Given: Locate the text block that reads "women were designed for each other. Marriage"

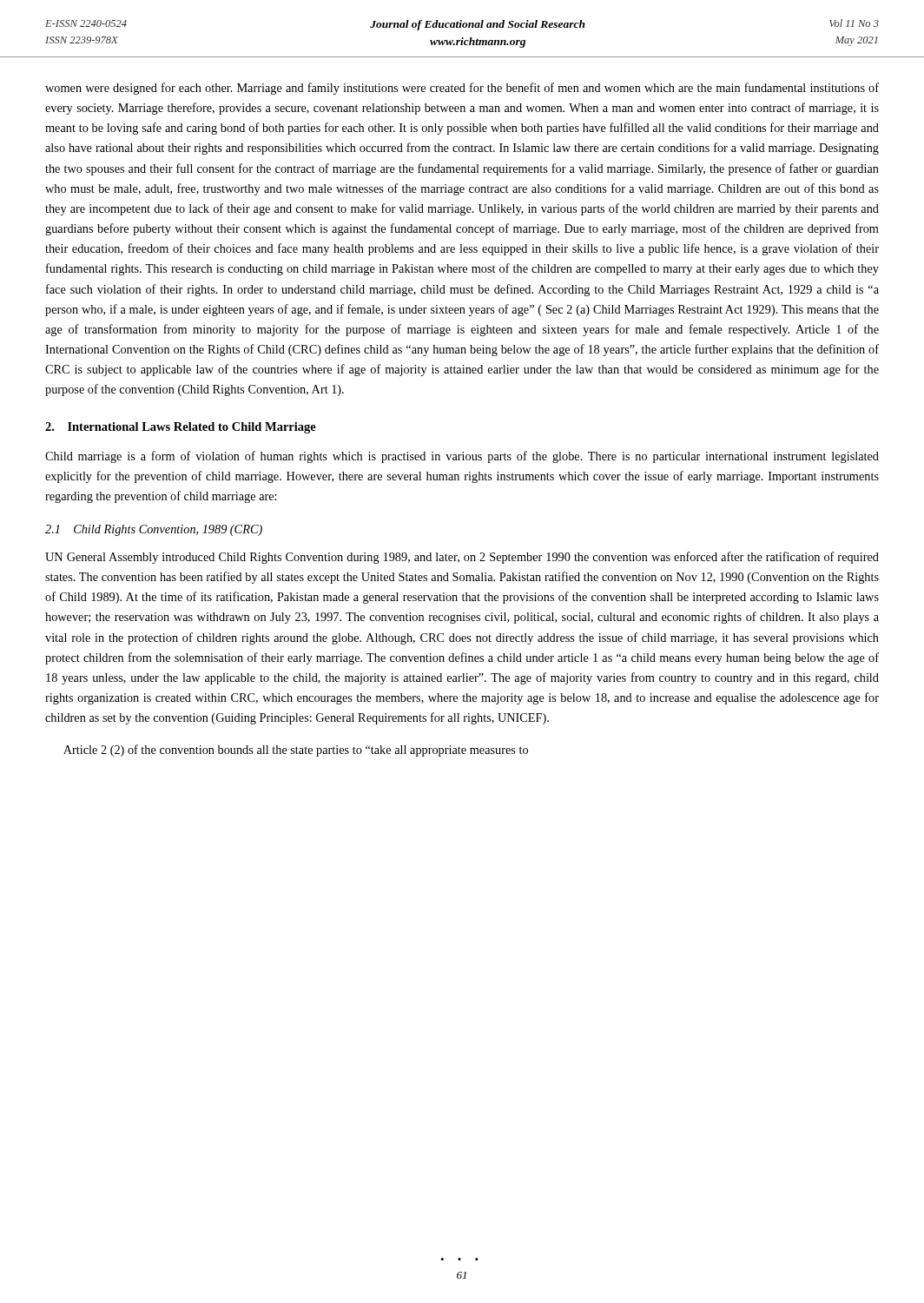Looking at the screenshot, I should (462, 239).
